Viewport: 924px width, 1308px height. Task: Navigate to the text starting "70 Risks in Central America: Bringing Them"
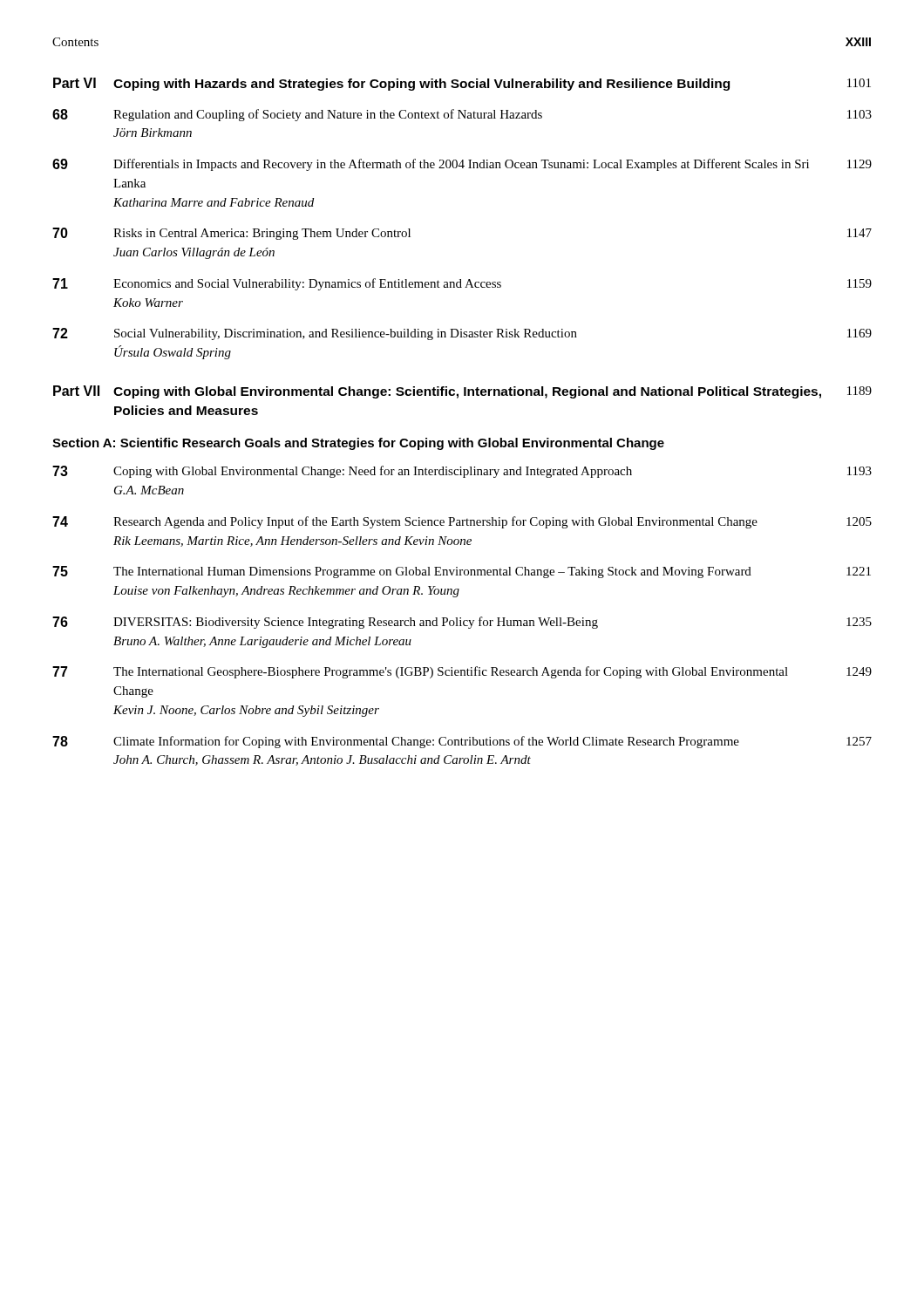tap(263, 233)
